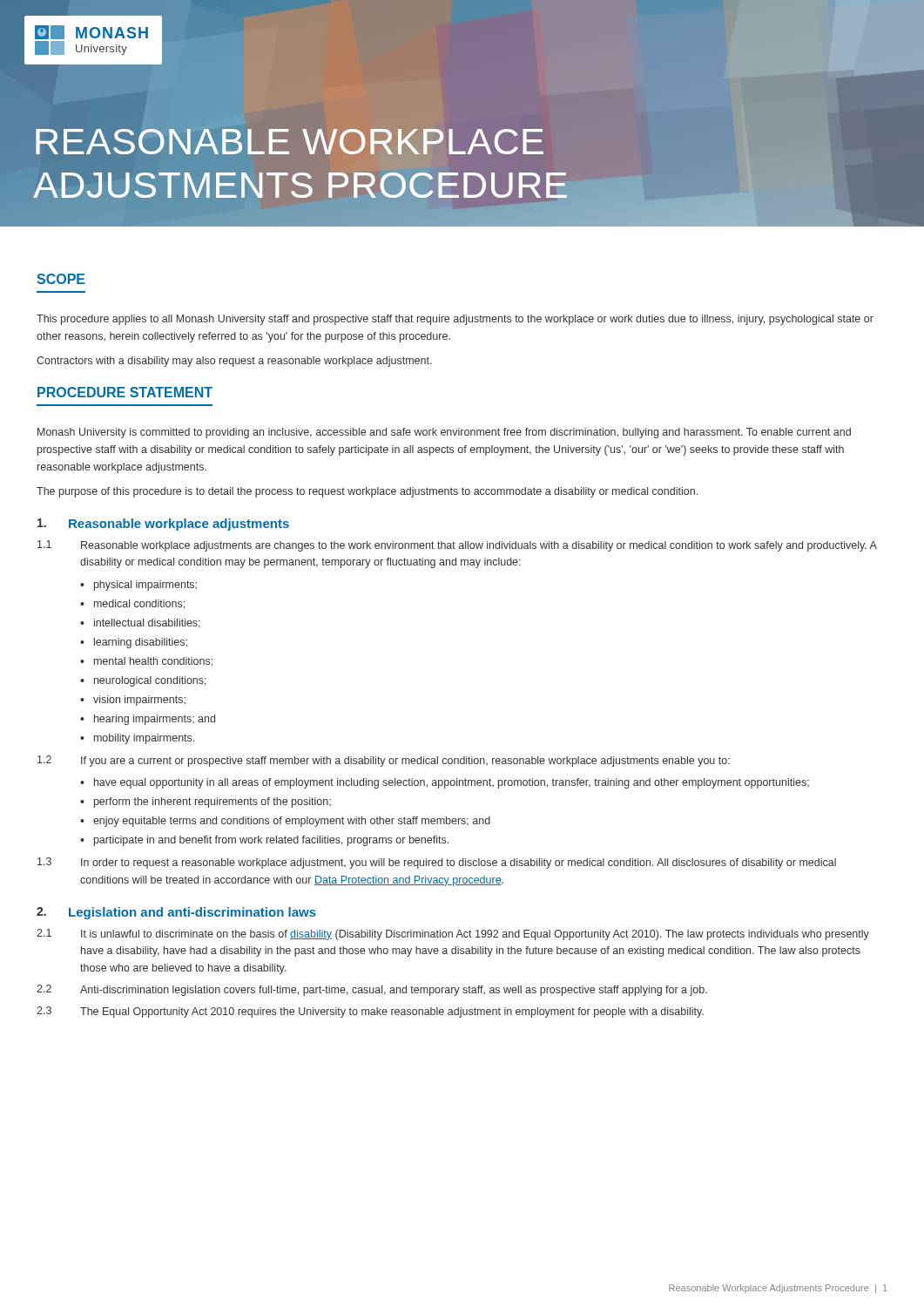
Task: Select the list item that reads "neurological conditions;"
Action: tap(150, 680)
